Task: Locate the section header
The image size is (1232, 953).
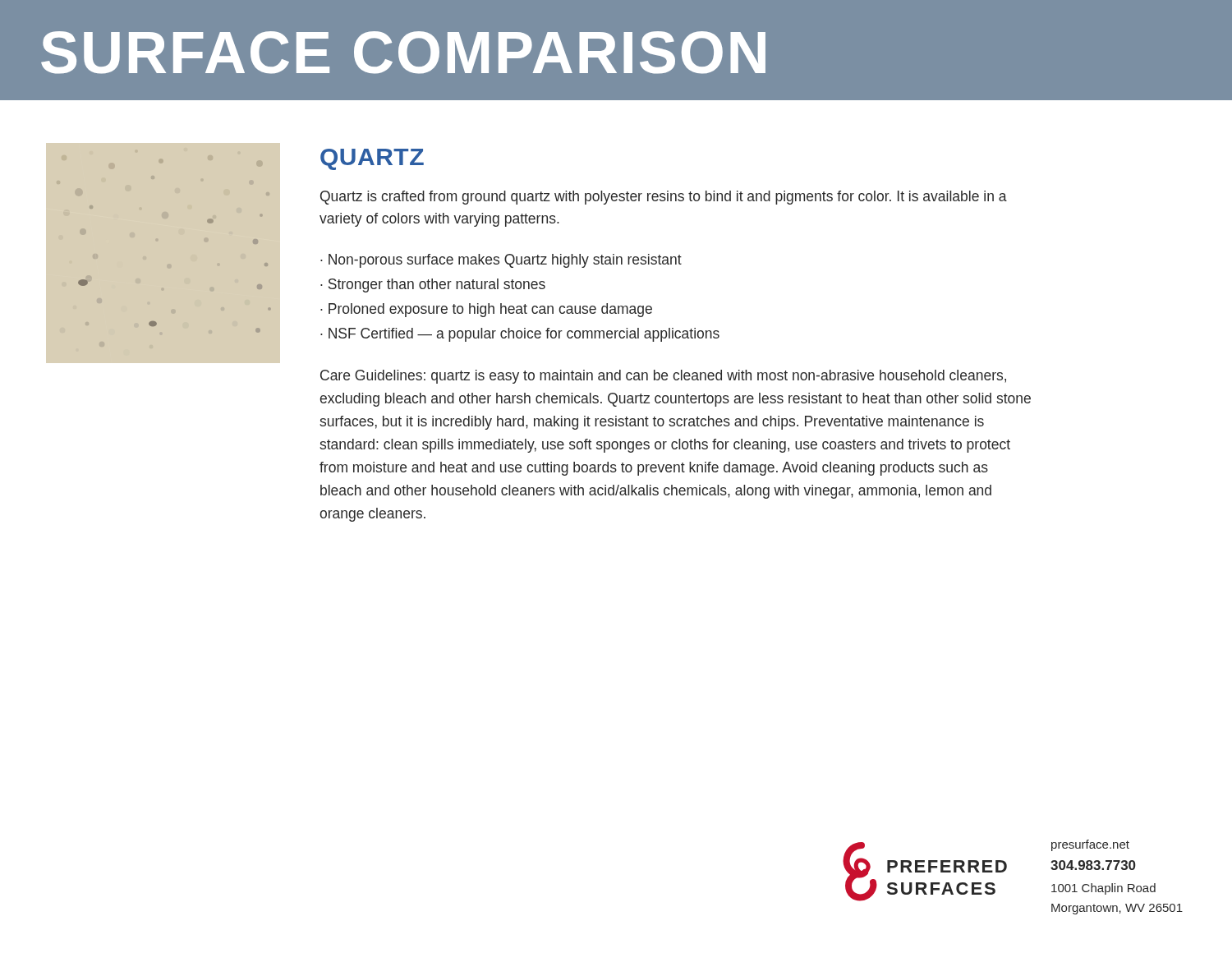Action: [372, 156]
